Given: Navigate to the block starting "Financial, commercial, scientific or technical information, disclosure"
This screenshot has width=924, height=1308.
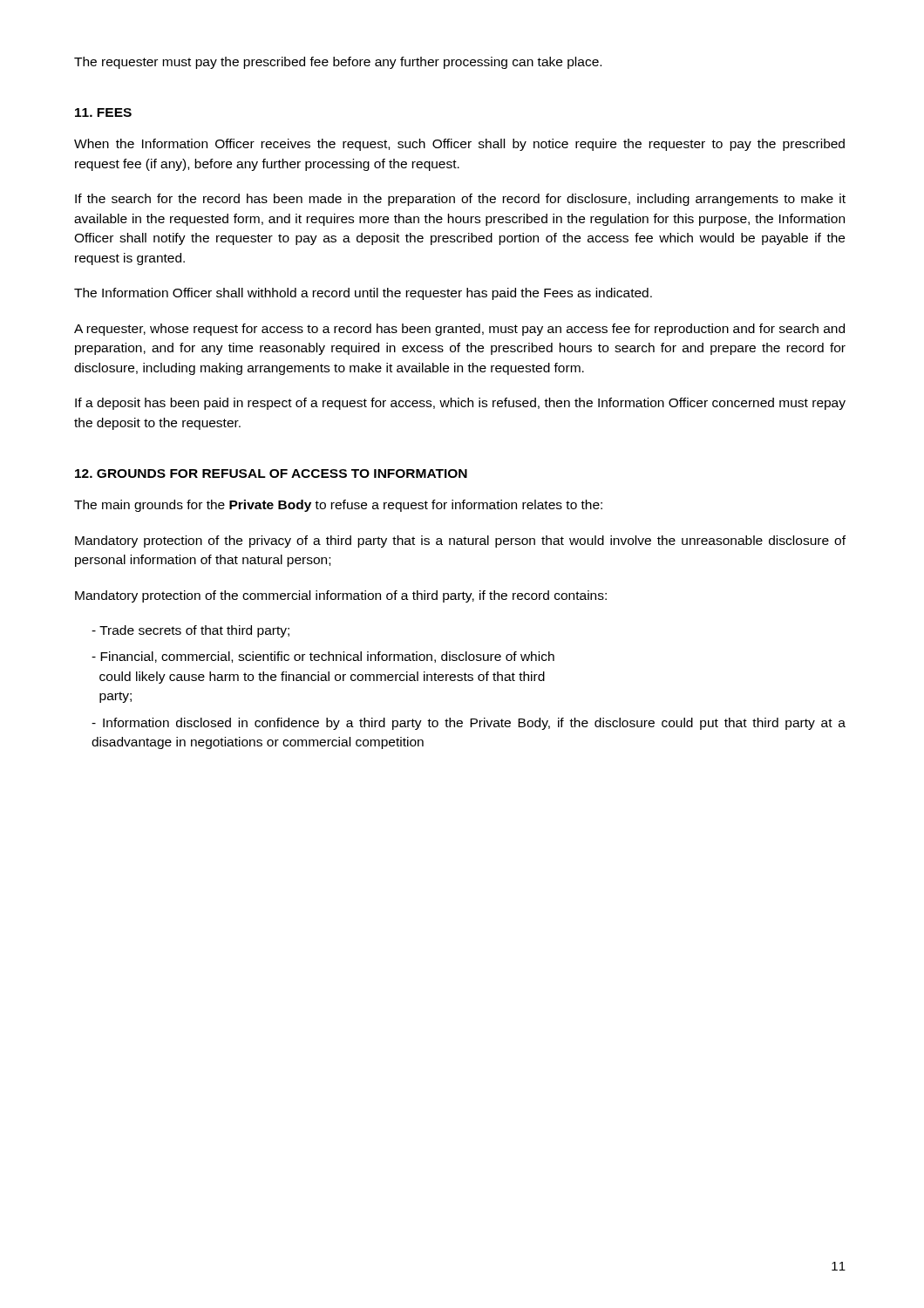Looking at the screenshot, I should tap(323, 676).
